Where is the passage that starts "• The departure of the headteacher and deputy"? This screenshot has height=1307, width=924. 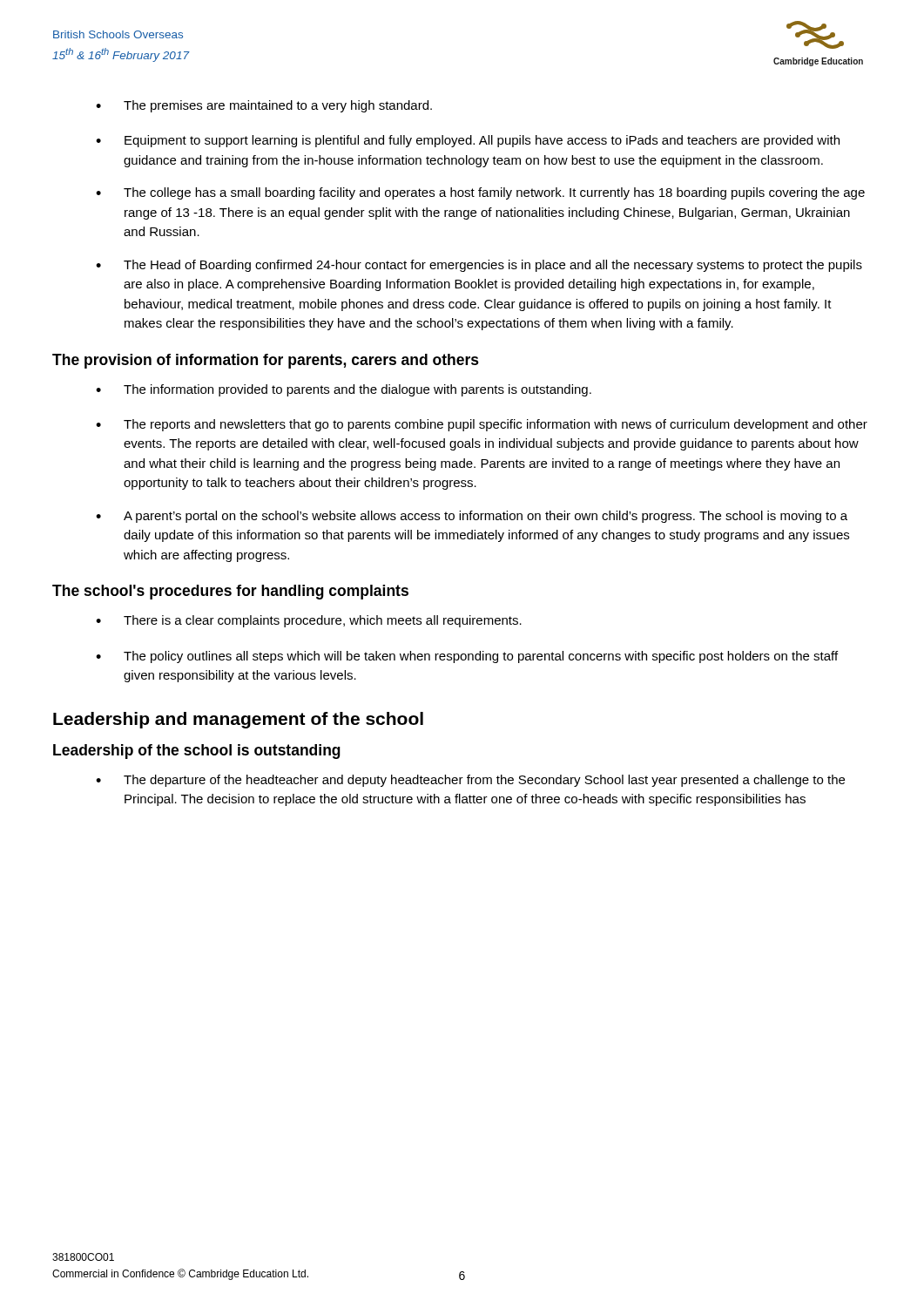[484, 789]
